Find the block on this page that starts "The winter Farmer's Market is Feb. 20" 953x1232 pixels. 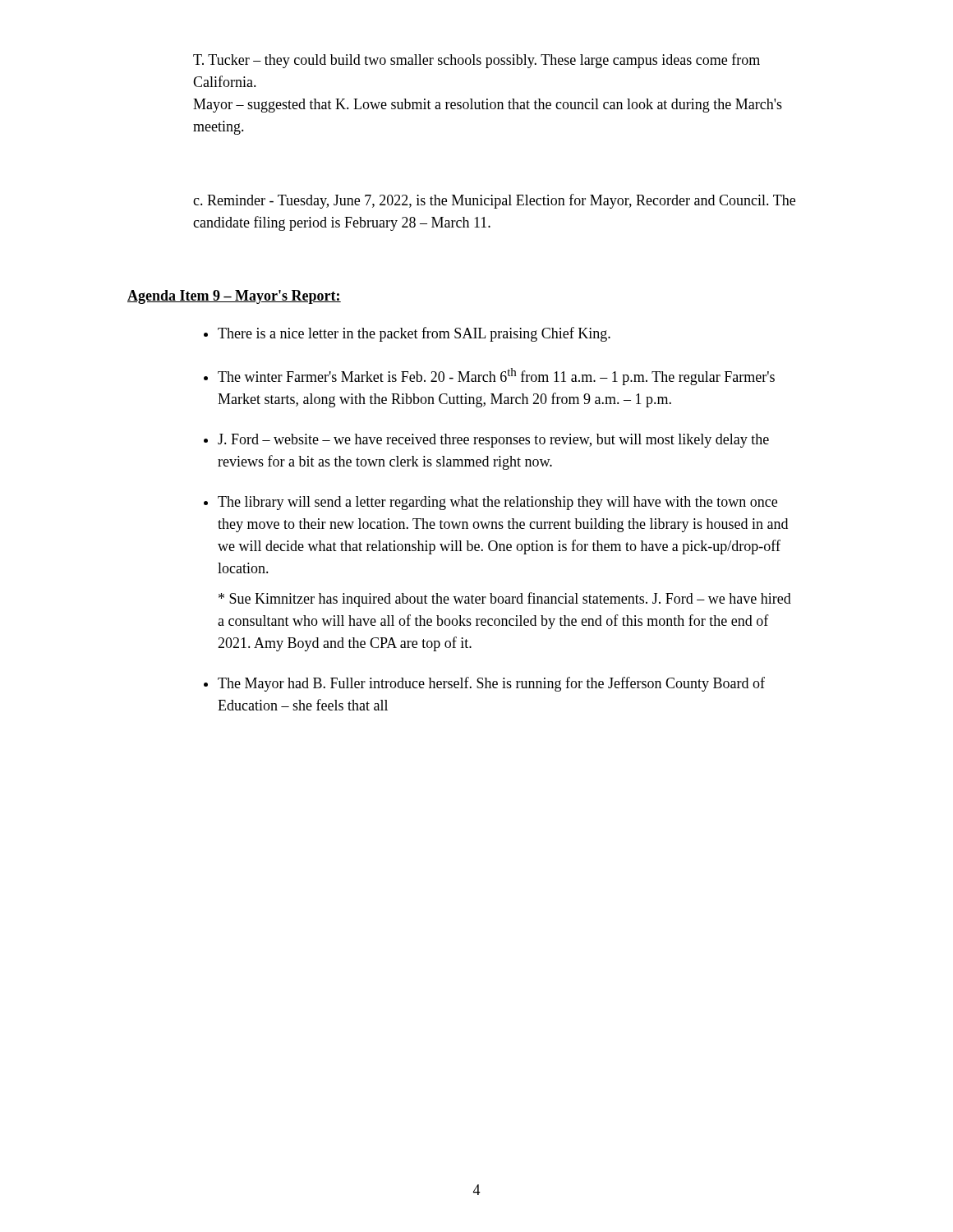496,386
